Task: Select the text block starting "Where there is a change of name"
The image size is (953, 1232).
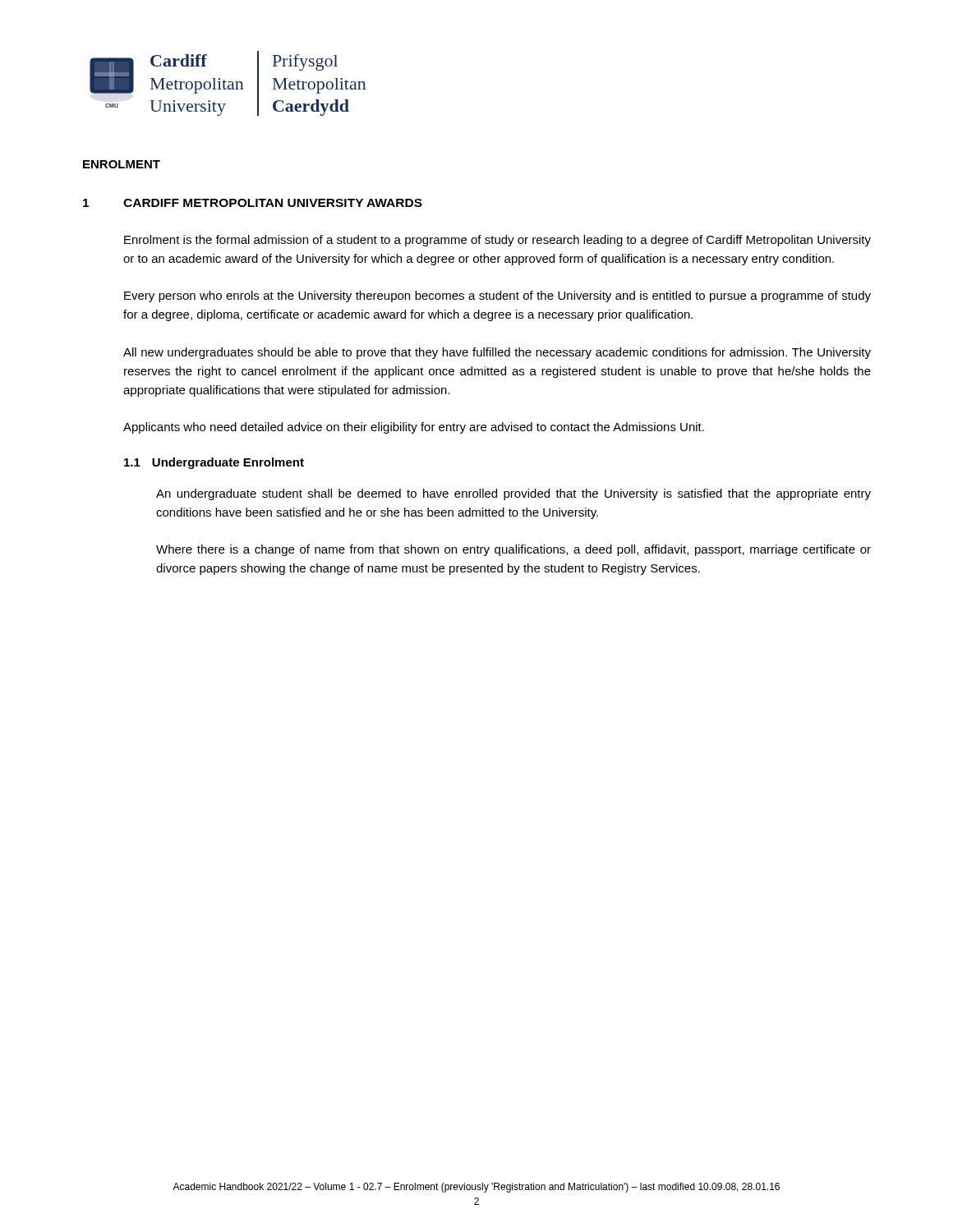Action: (513, 559)
